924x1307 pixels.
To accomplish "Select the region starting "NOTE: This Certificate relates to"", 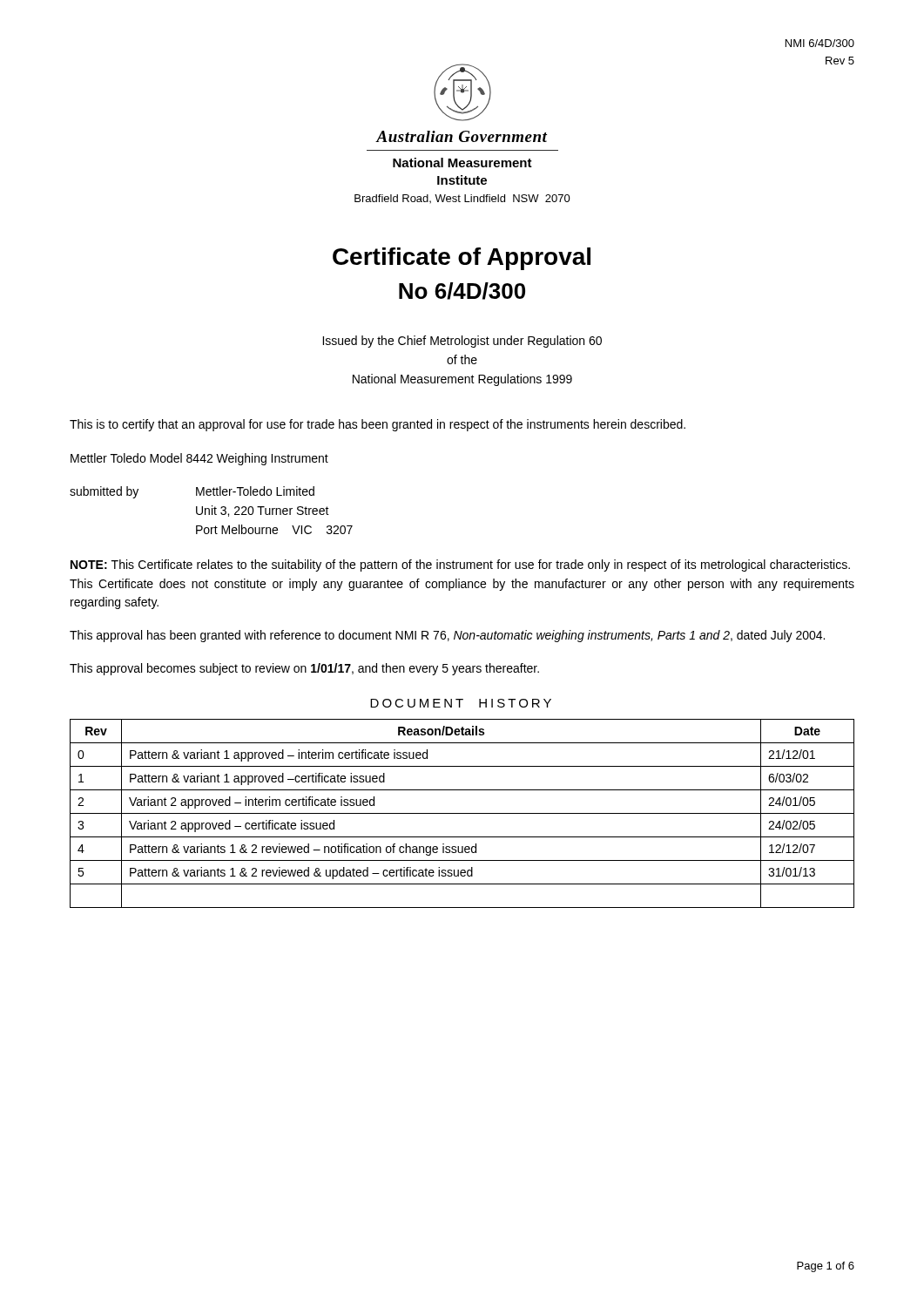I will [462, 583].
